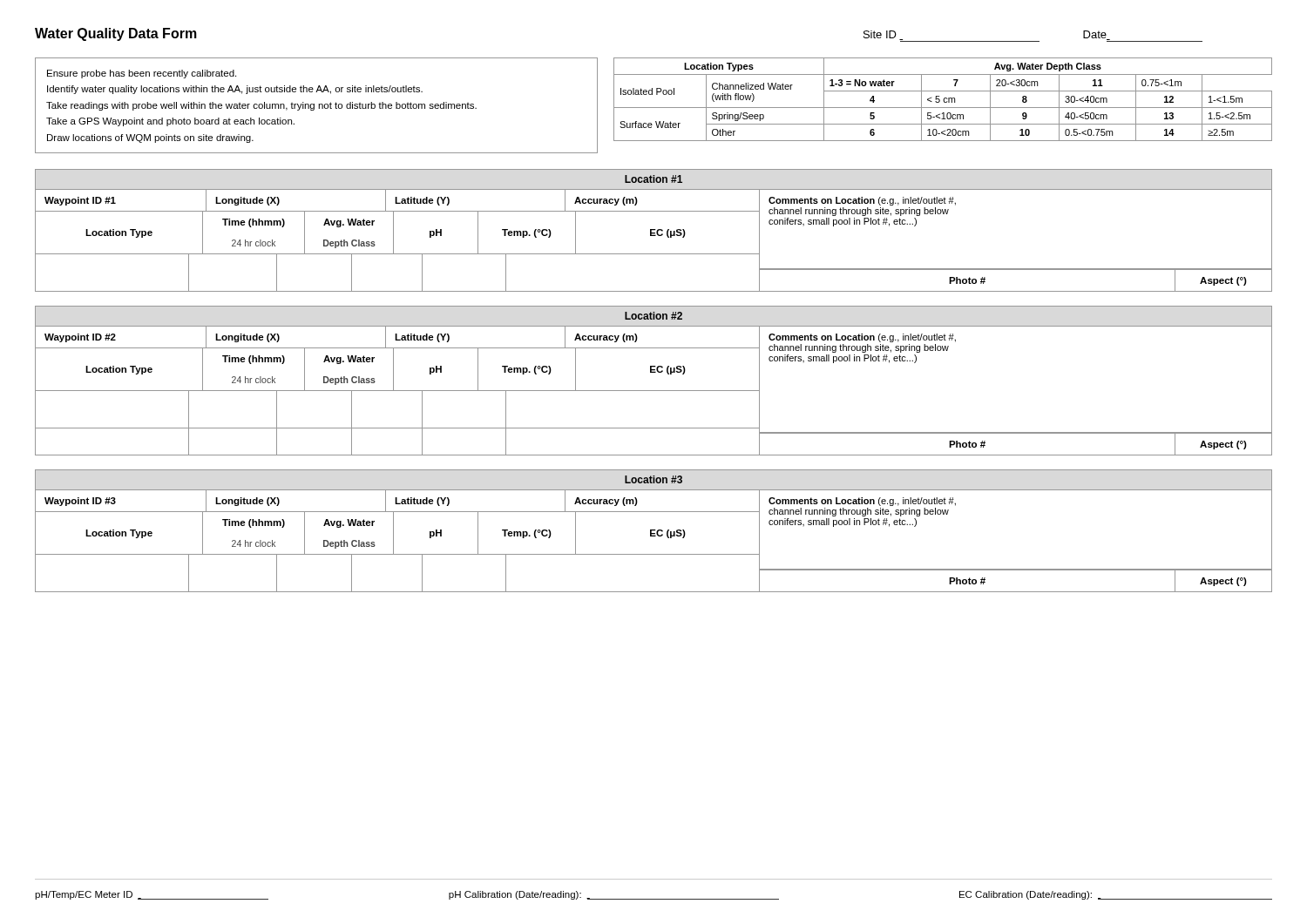1307x924 pixels.
Task: Point to the passage starting "Site ID Date"
Action: [x=1032, y=35]
